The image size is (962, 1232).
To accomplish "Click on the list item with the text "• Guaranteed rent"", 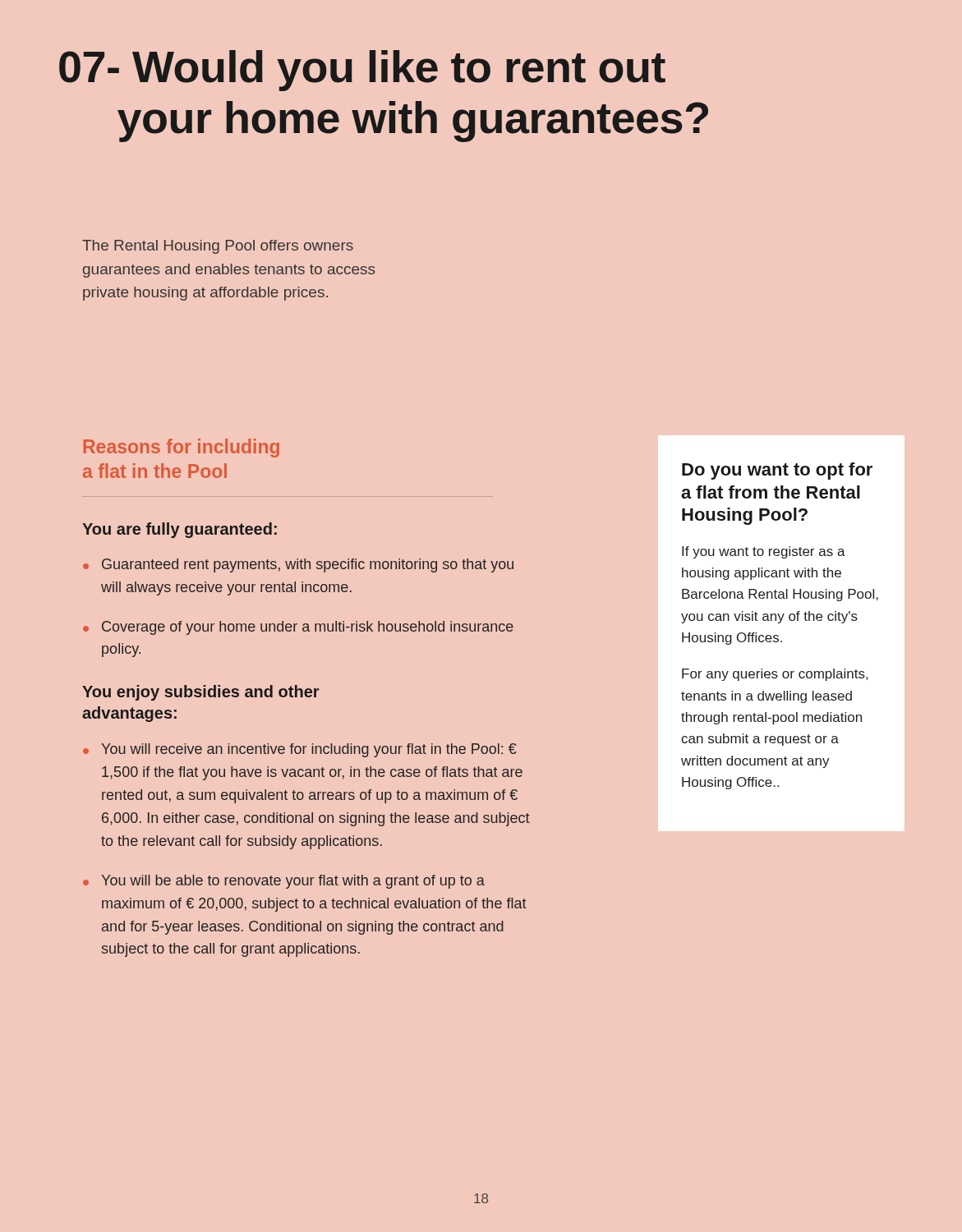I will (x=308, y=576).
